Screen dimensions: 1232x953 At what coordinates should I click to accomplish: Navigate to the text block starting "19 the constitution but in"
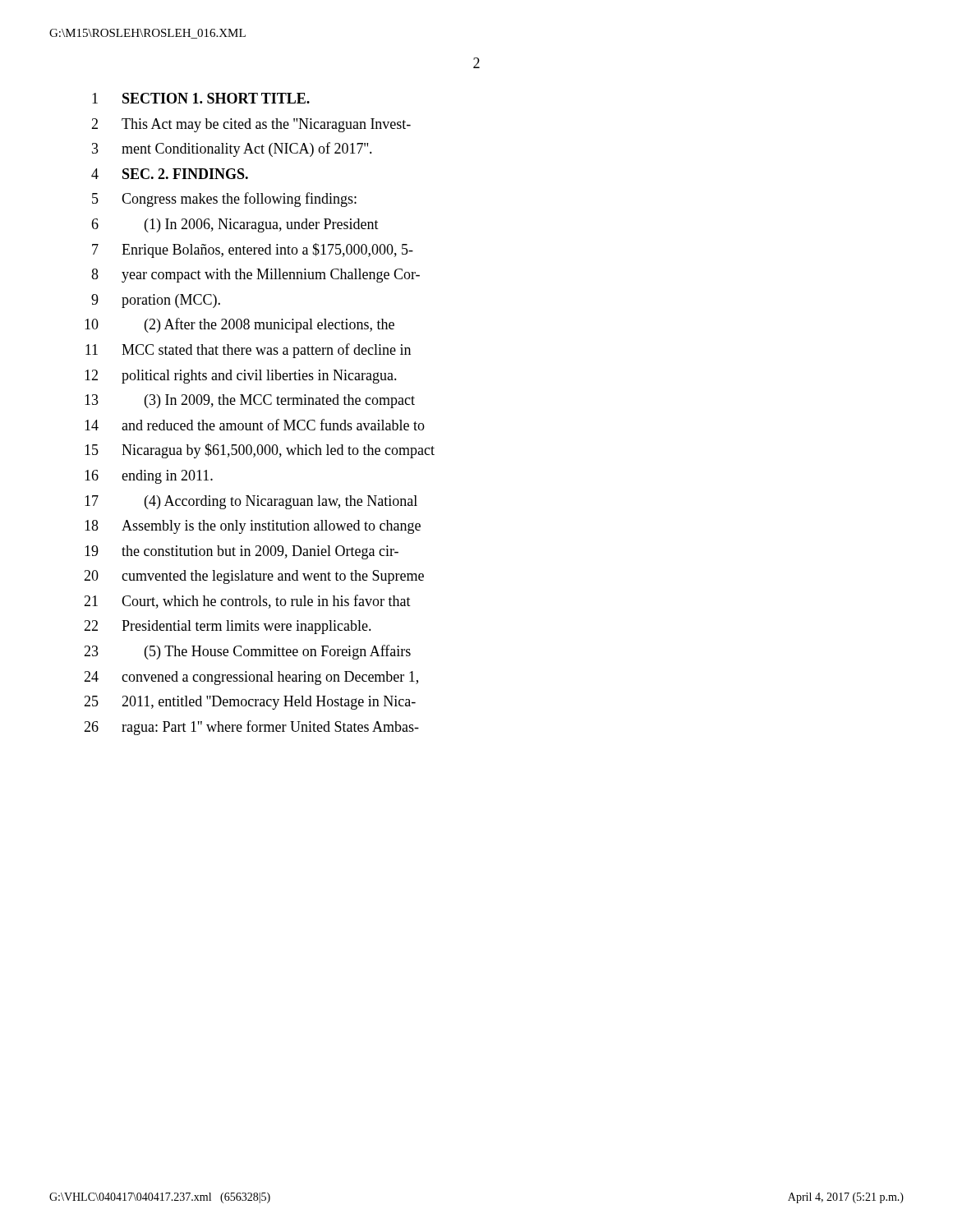coord(242,552)
